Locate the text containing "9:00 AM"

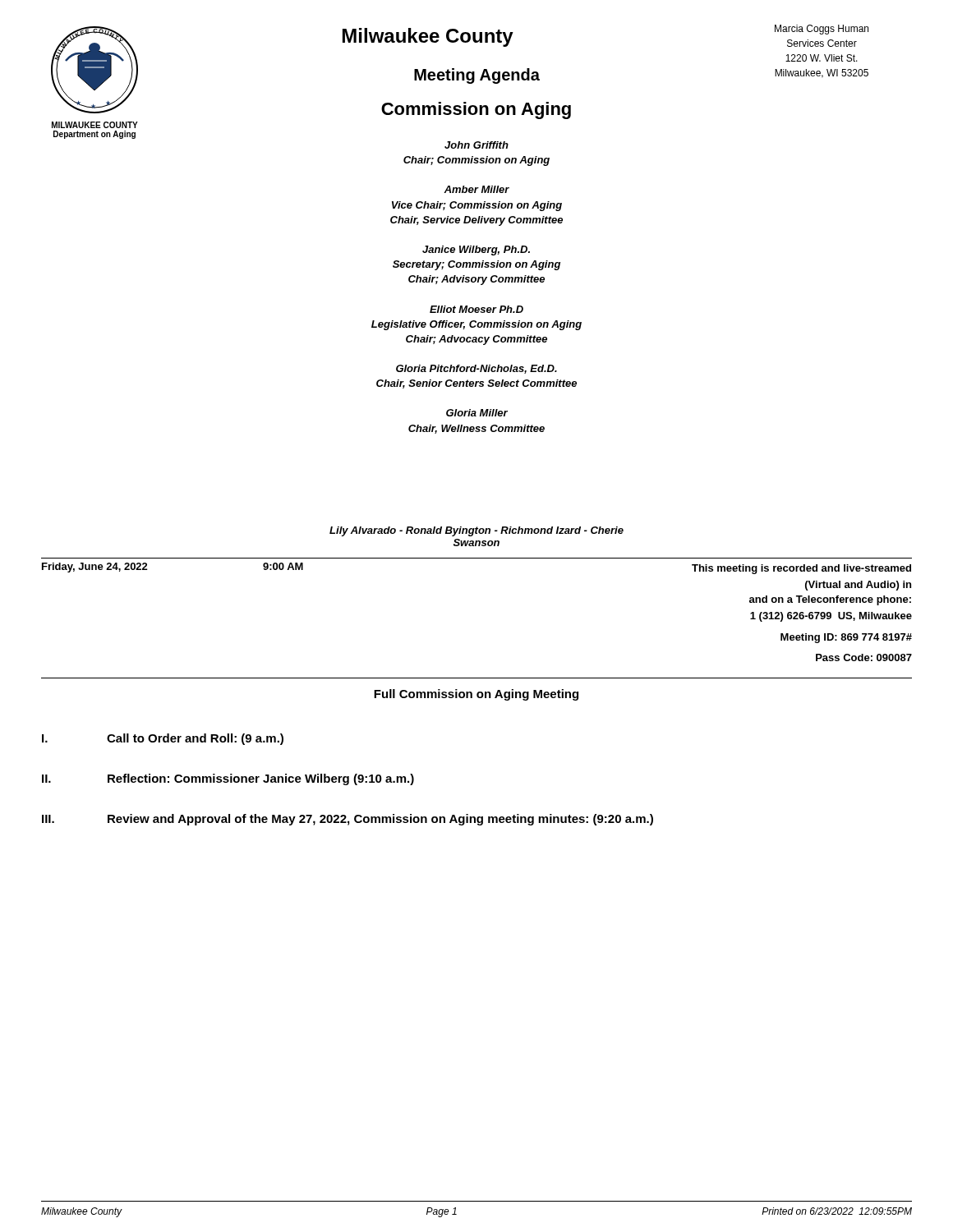click(x=283, y=566)
